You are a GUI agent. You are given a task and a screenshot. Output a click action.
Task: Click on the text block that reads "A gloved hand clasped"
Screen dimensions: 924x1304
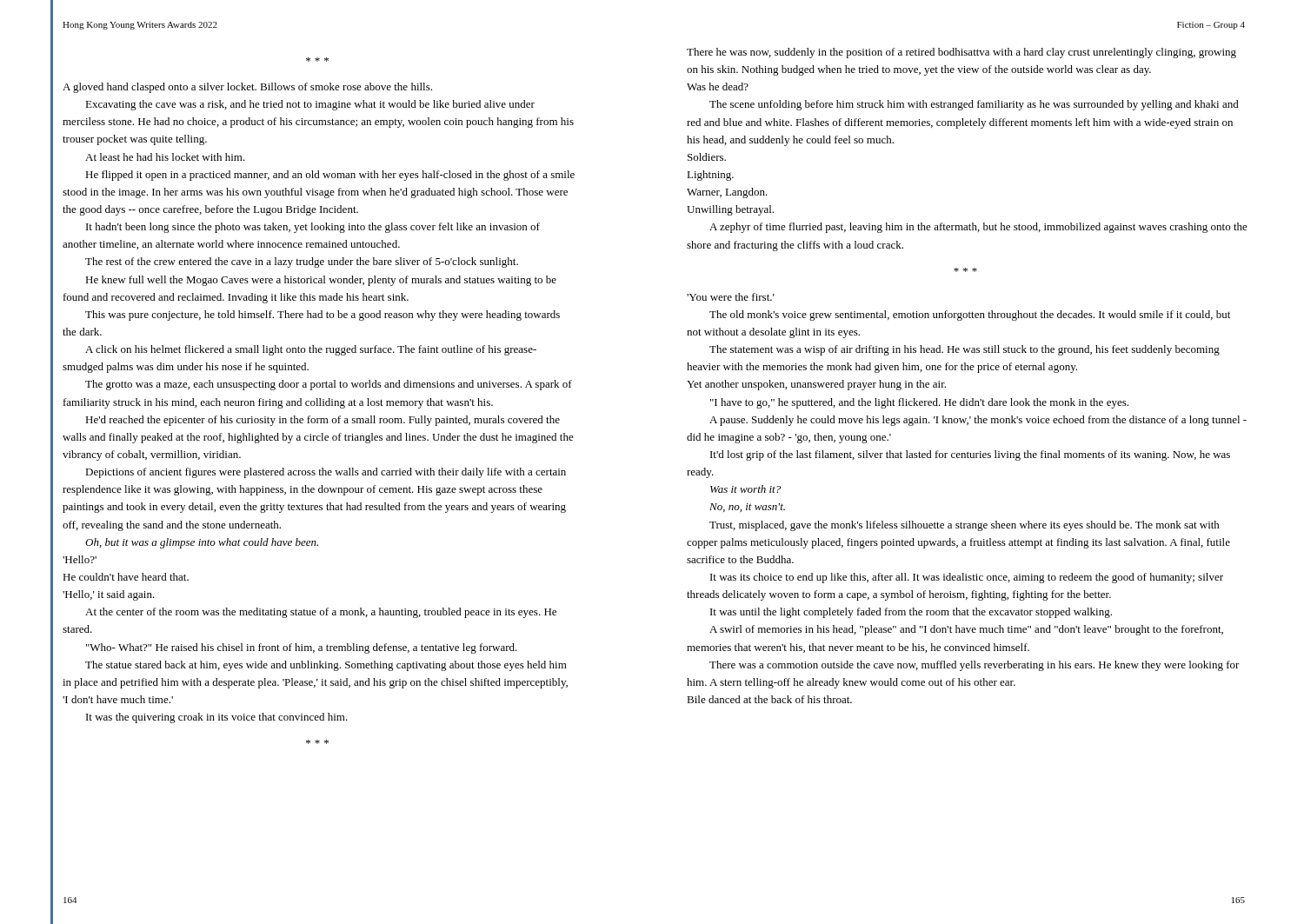[319, 402]
